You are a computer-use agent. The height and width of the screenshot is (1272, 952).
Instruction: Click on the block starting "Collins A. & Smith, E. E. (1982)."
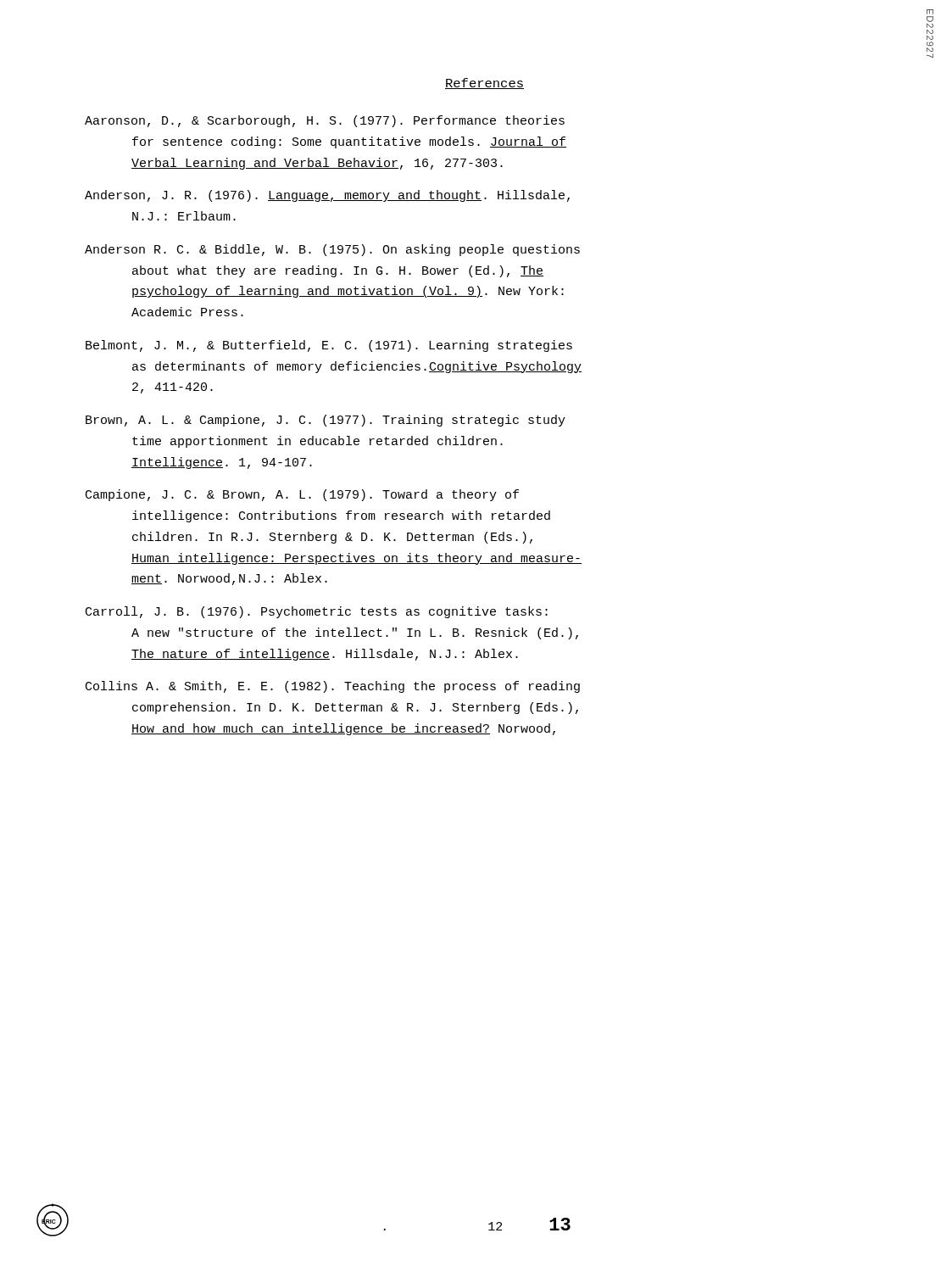point(484,709)
